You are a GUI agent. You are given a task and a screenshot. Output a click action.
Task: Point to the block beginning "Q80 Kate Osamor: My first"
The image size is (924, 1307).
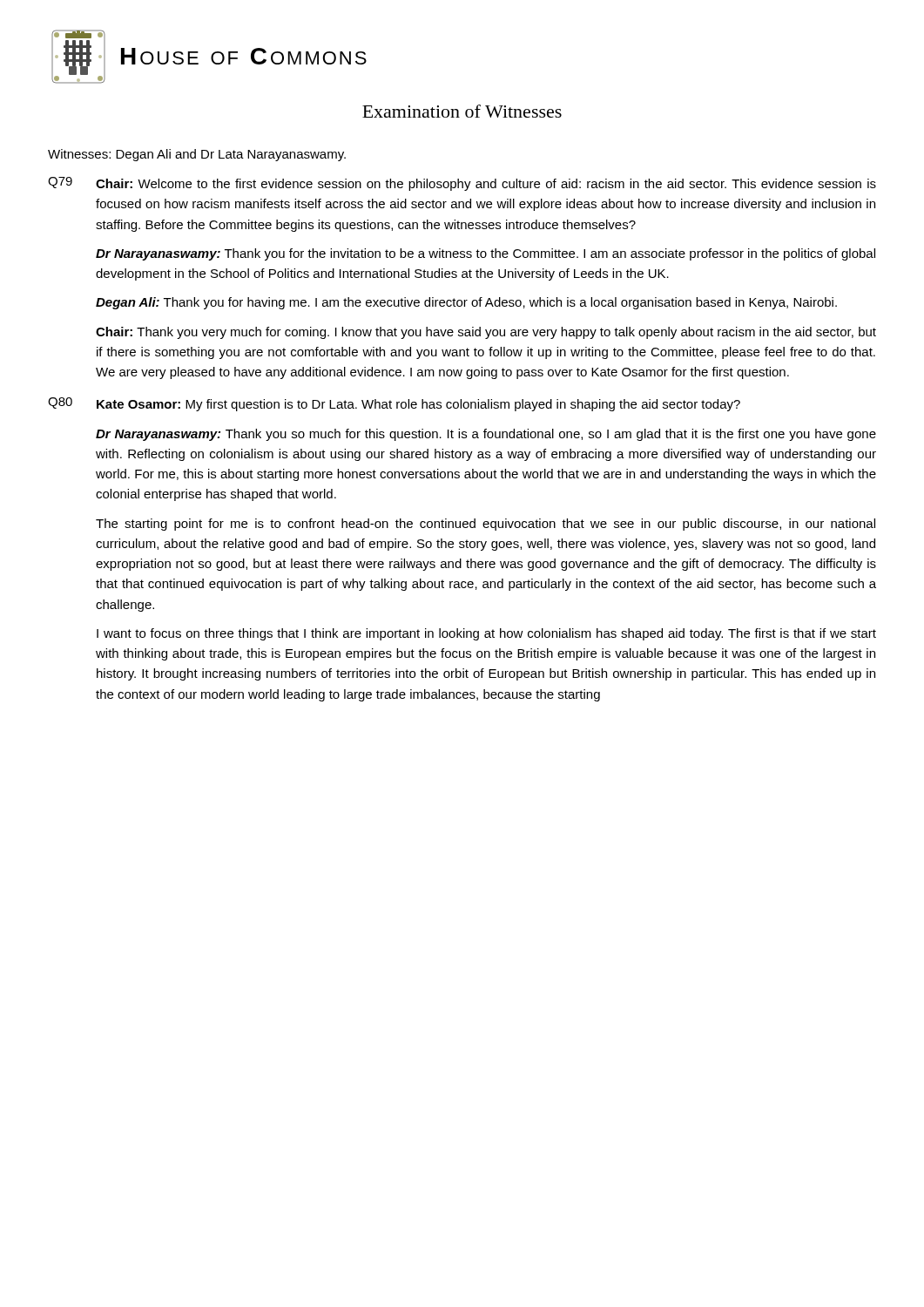click(462, 549)
